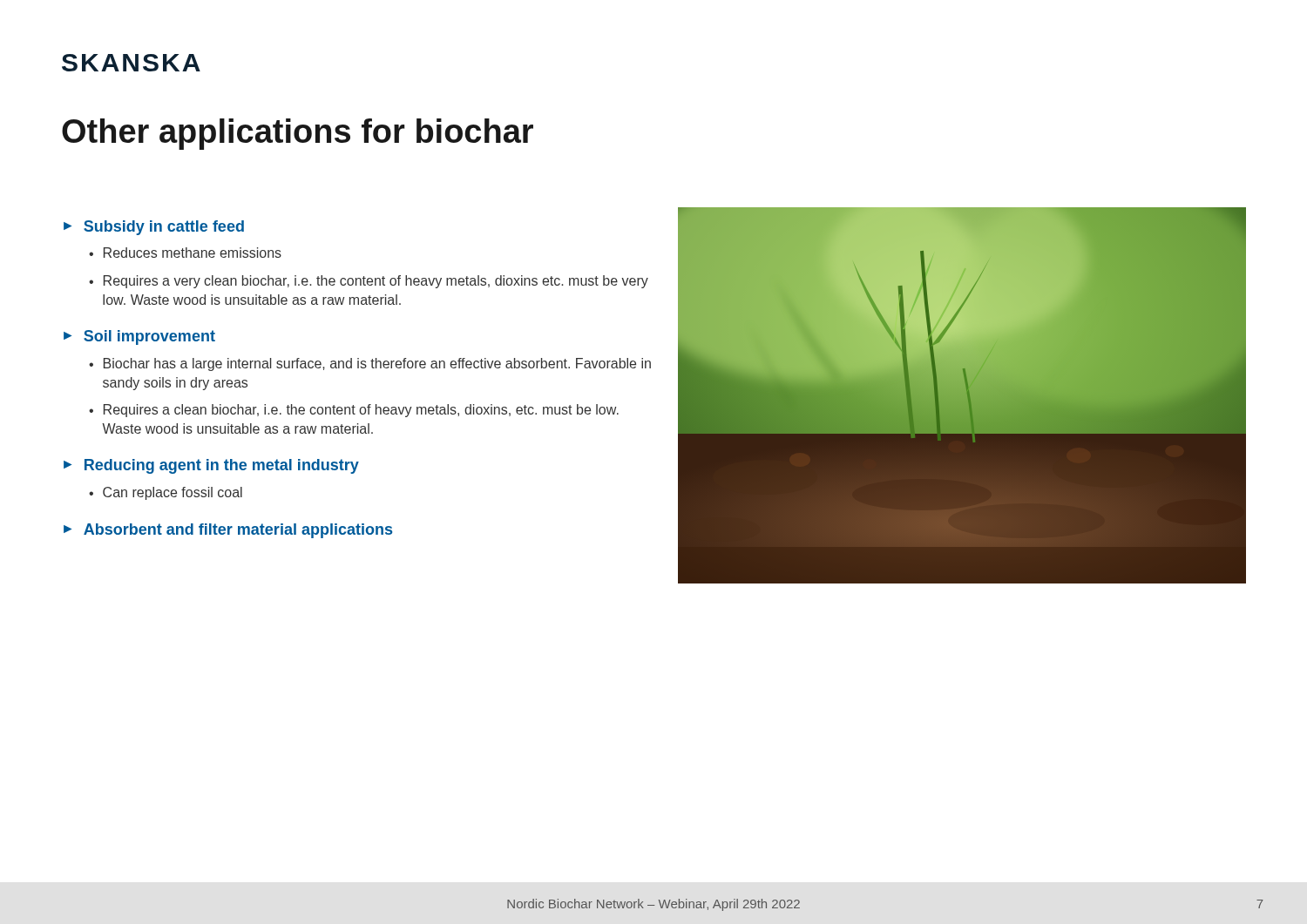Screen dimensions: 924x1307
Task: Locate the block of text that opens with "• Biochar has a large internal surface, and"
Action: pos(371,374)
